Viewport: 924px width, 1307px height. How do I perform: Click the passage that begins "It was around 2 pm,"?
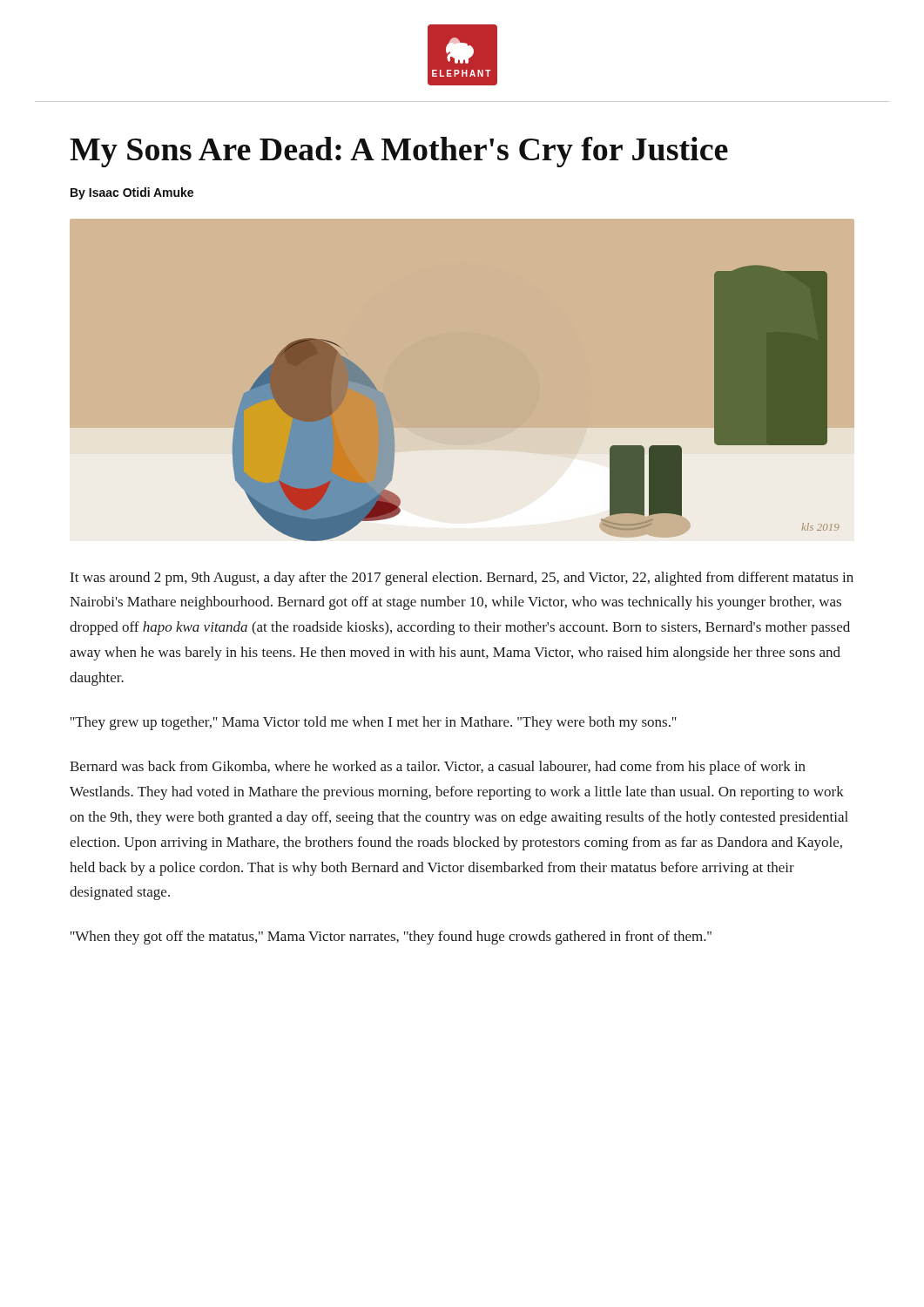(x=462, y=627)
